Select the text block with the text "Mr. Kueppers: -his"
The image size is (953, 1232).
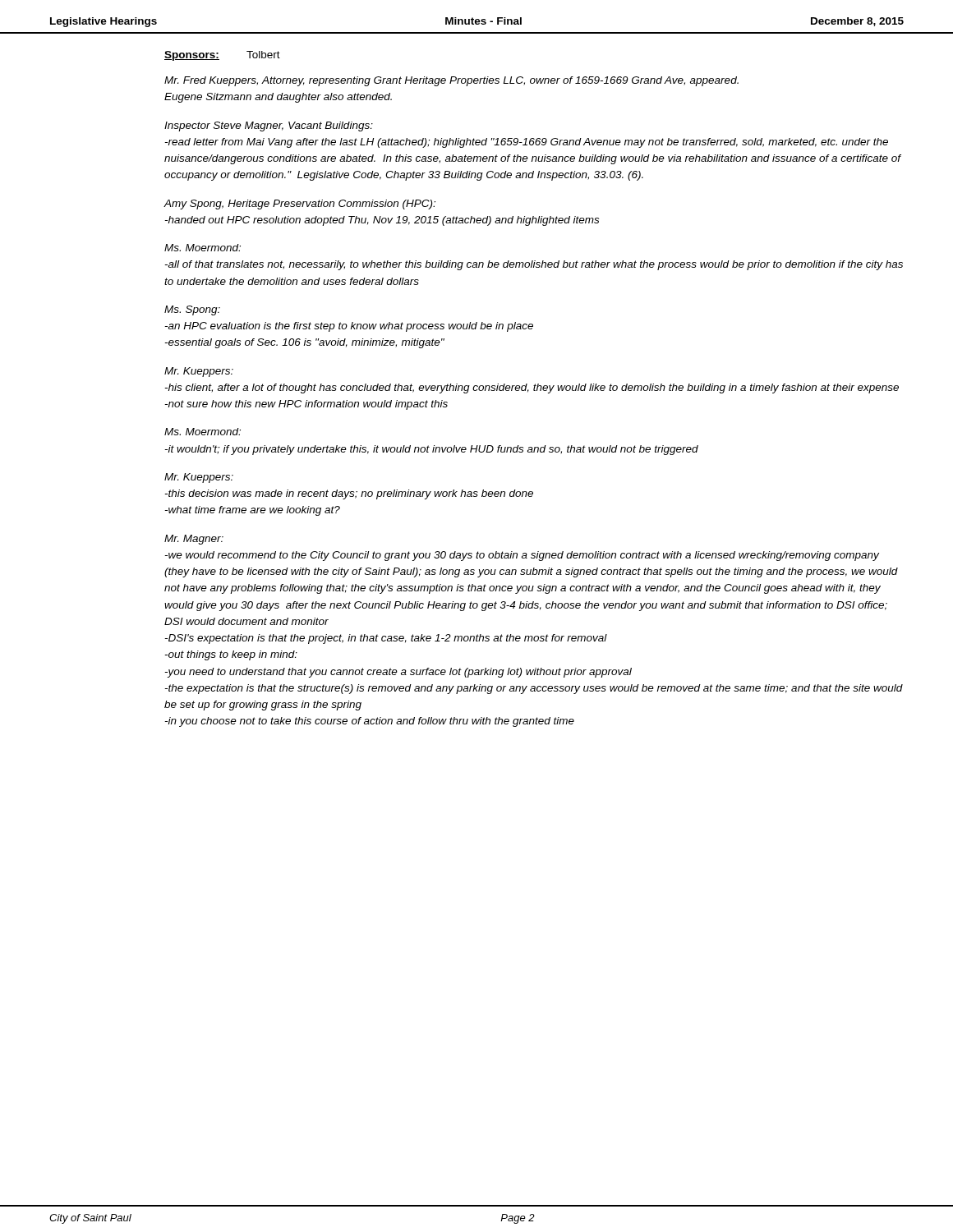pyautogui.click(x=532, y=387)
